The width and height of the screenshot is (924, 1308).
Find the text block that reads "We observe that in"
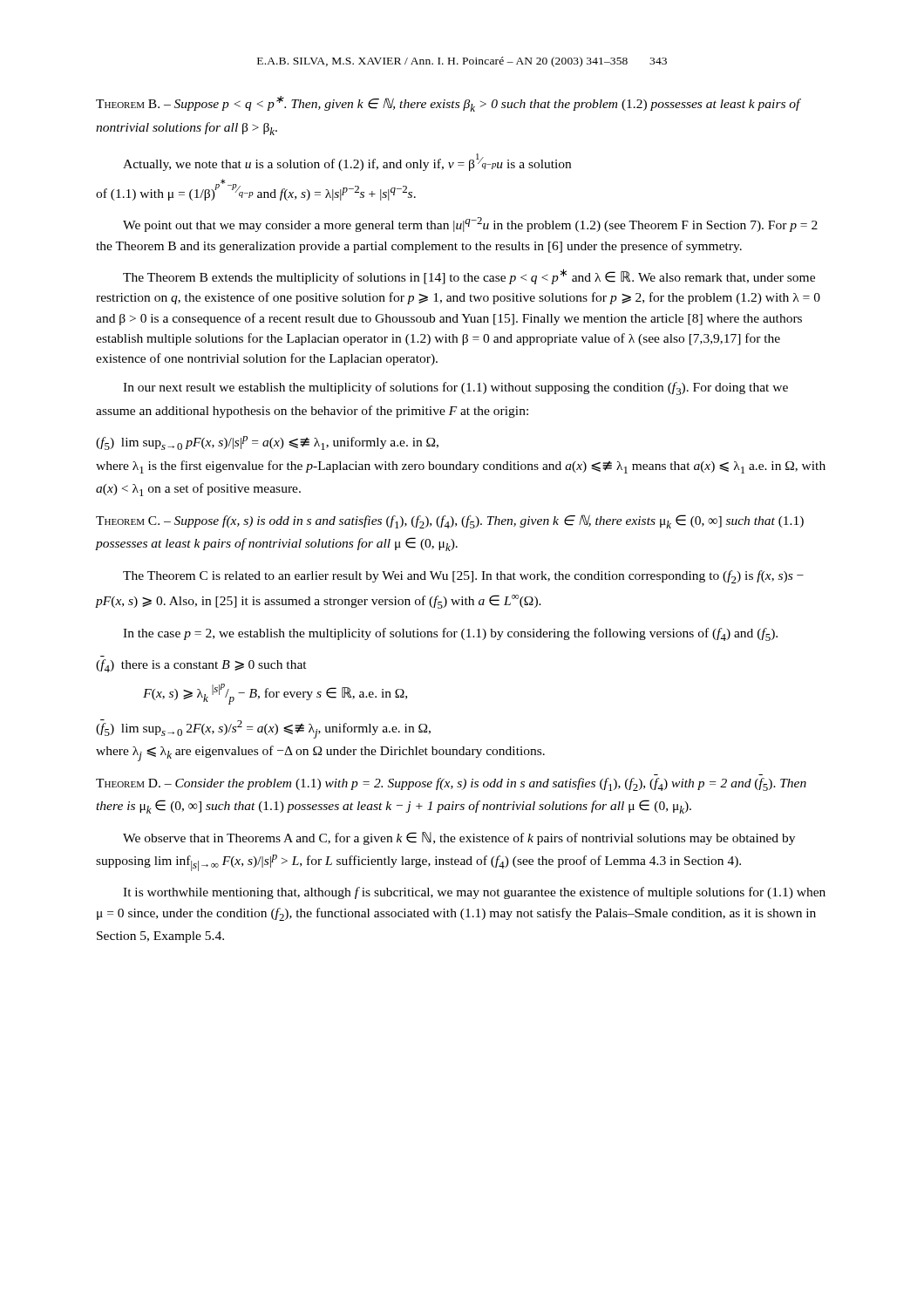[x=462, y=850]
